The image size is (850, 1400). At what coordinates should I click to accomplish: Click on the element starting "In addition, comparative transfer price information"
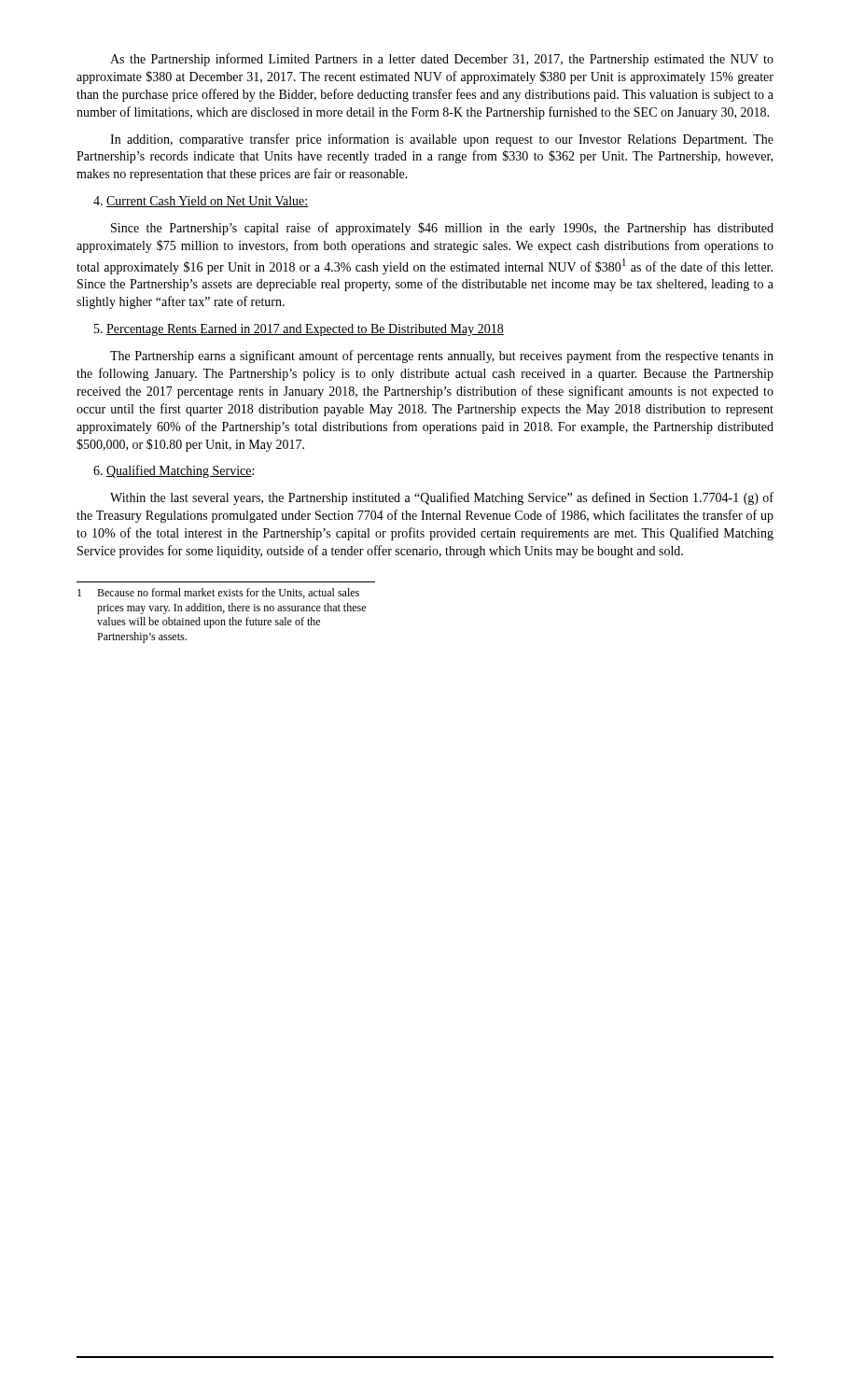(425, 158)
